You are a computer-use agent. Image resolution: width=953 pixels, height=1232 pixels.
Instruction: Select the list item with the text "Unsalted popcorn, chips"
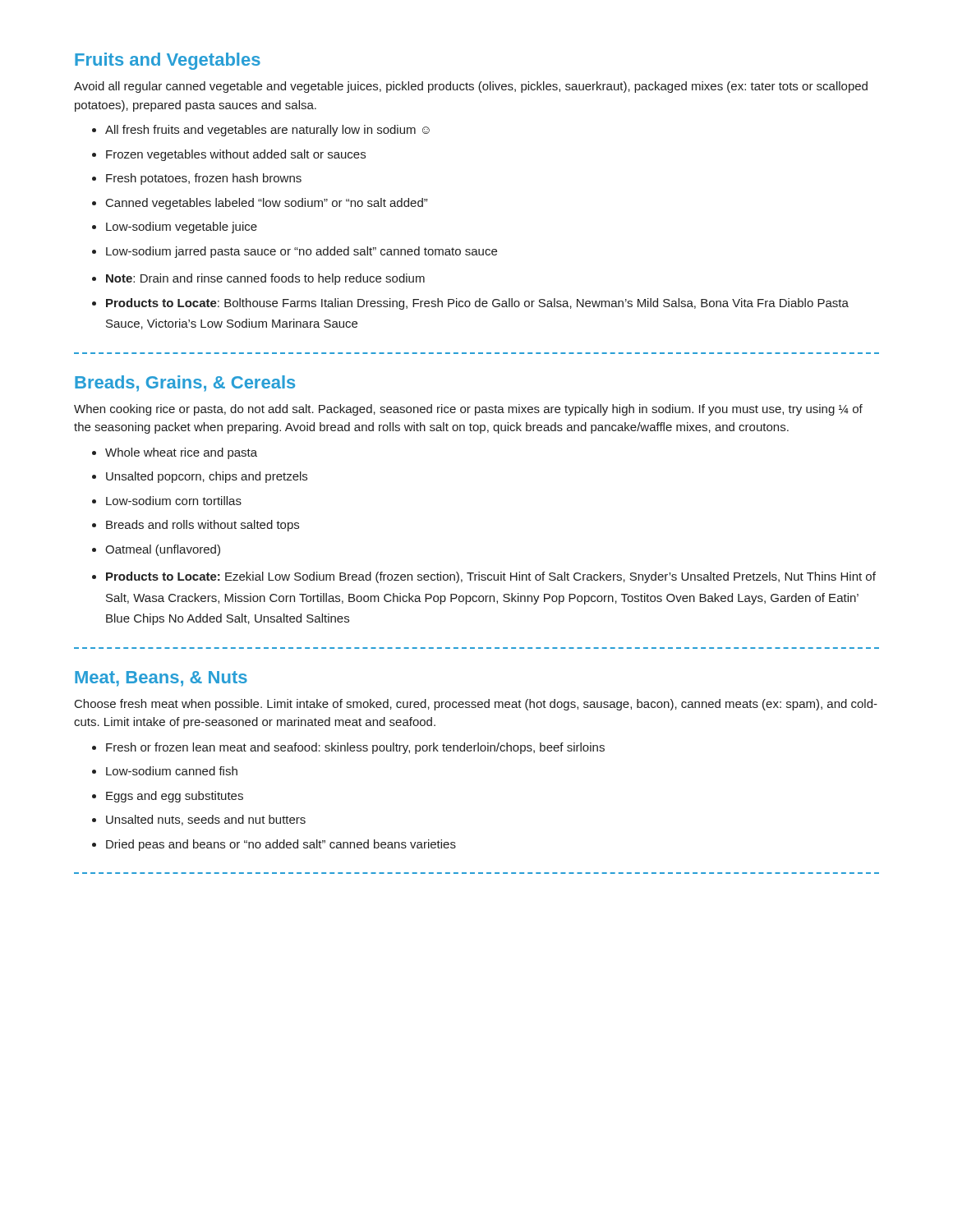[x=200, y=477]
